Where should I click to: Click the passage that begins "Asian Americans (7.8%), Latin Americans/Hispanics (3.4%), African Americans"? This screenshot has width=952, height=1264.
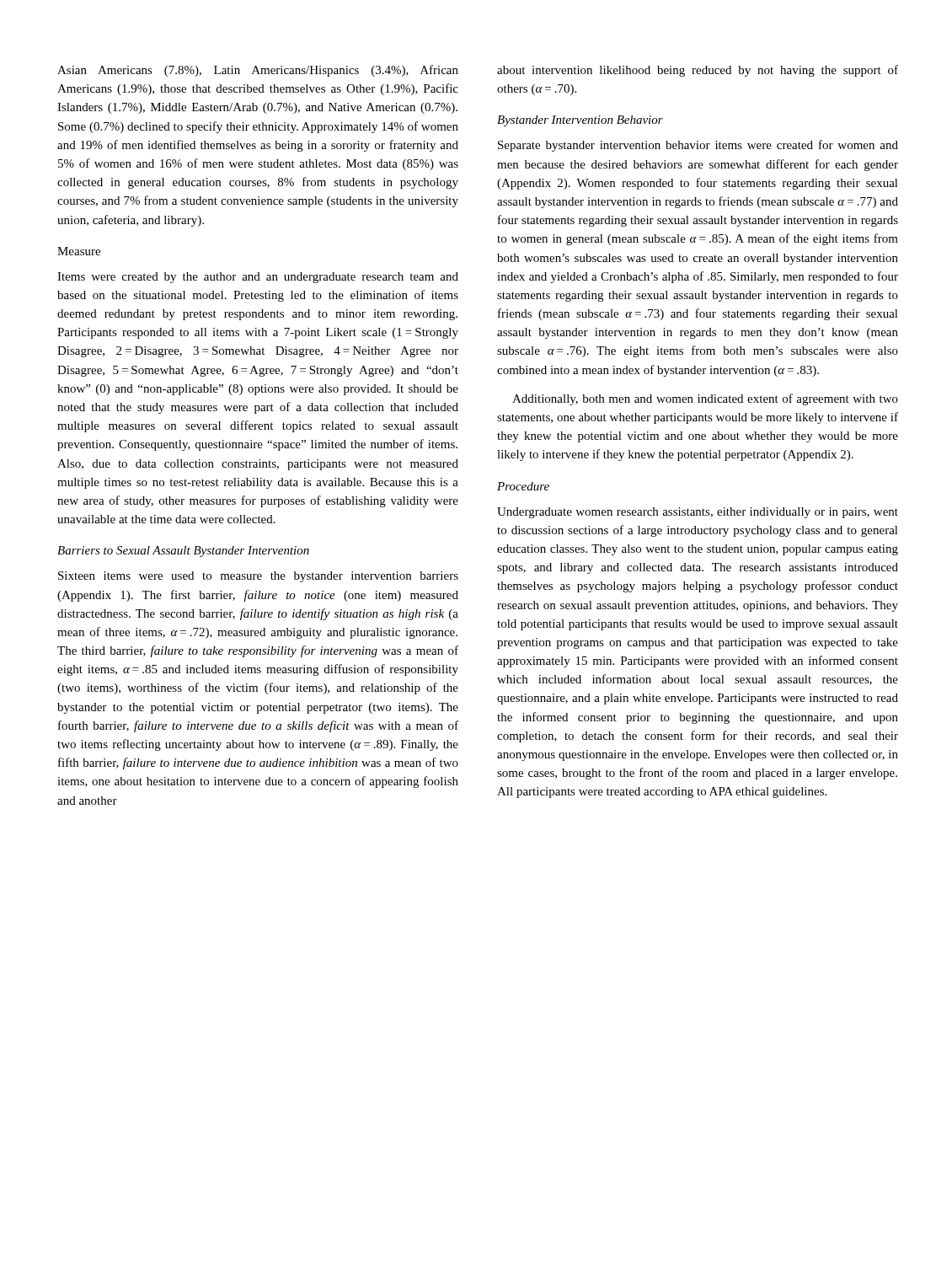pos(258,145)
